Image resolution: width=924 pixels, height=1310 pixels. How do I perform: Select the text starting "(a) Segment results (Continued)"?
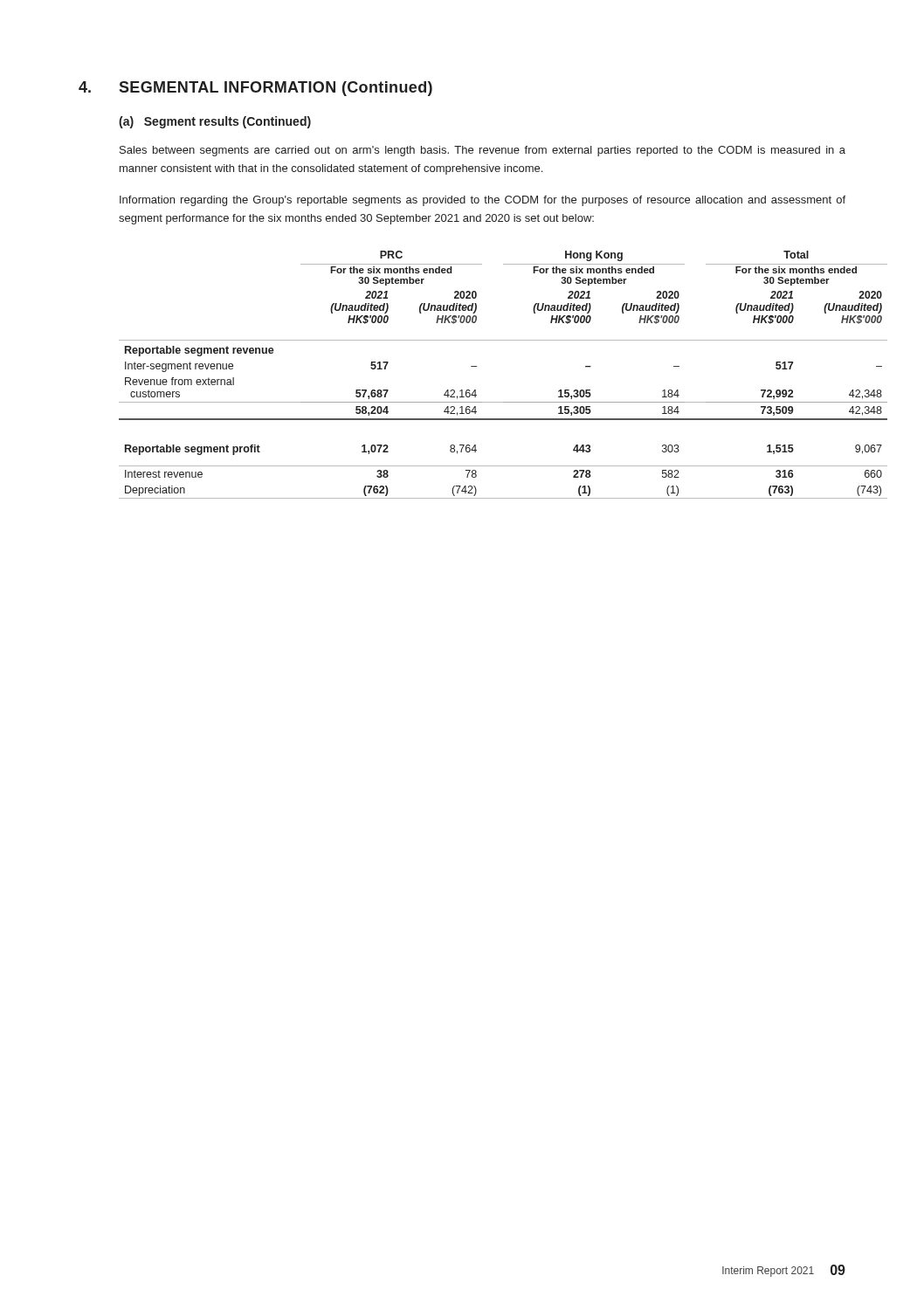[215, 121]
